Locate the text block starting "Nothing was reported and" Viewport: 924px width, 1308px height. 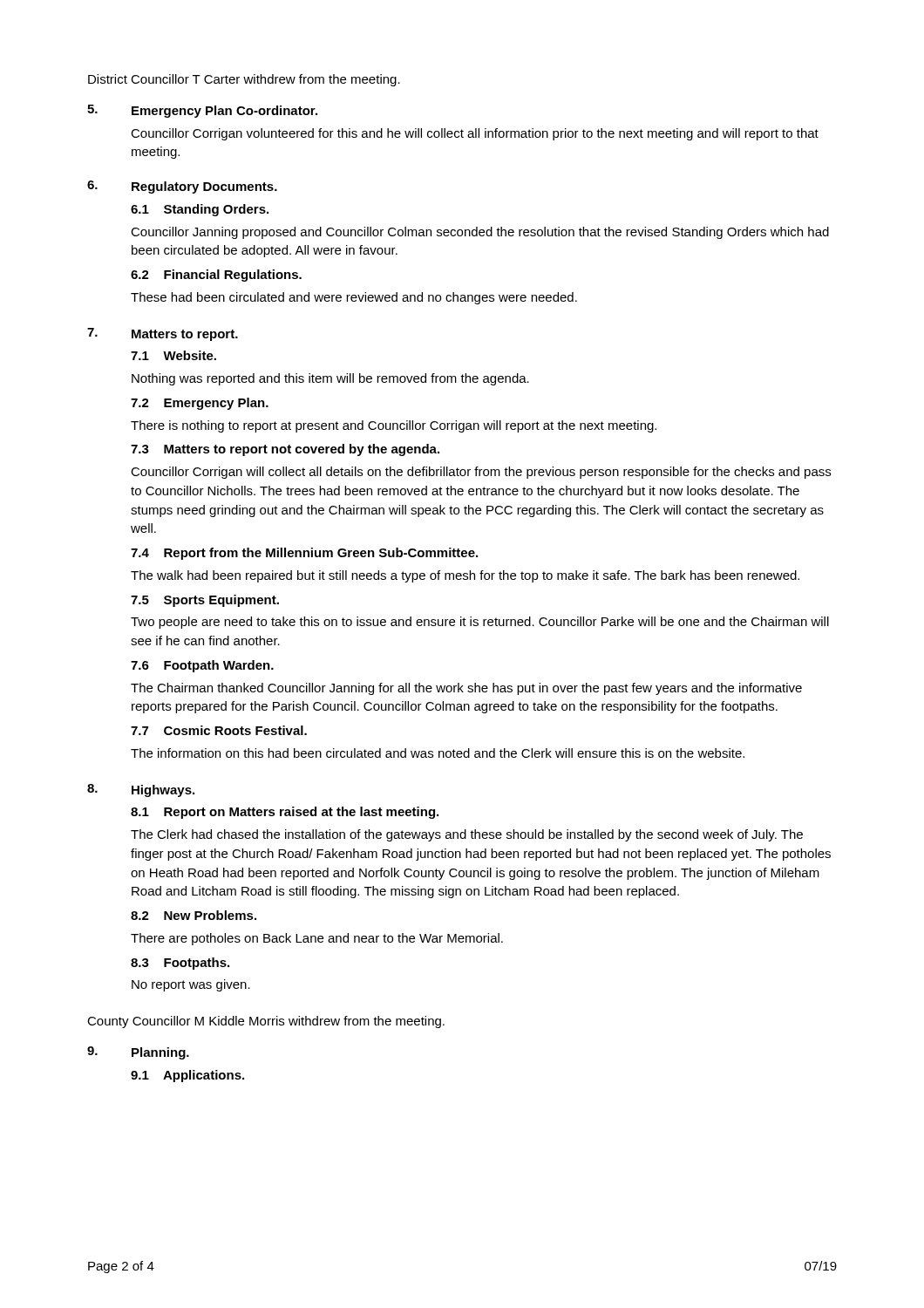tap(484, 378)
